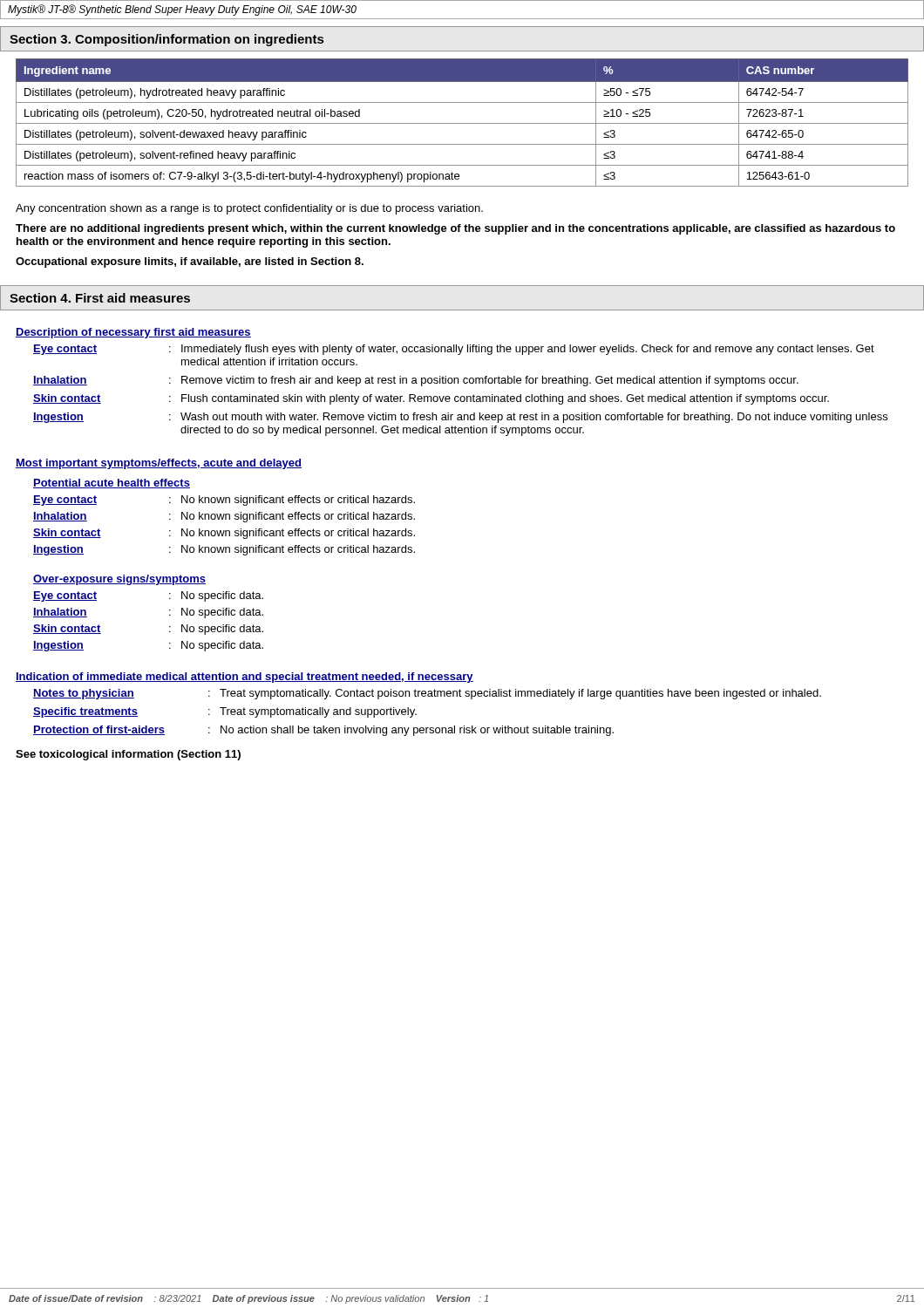This screenshot has height=1308, width=924.
Task: Navigate to the block starting "Specific treatments : Treat symptomatically"
Action: pos(225,712)
